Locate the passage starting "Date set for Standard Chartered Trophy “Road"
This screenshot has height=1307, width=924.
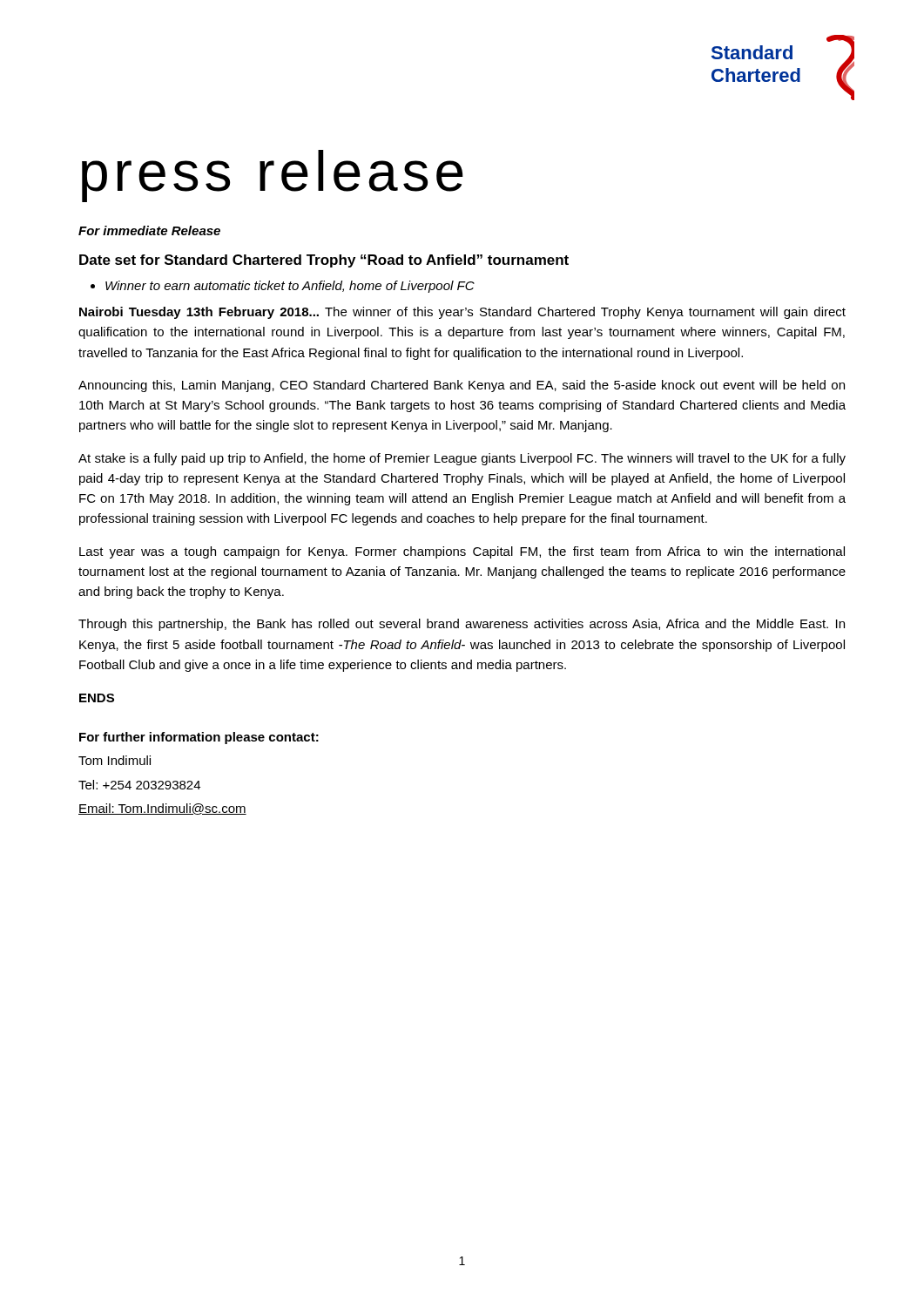pos(324,260)
